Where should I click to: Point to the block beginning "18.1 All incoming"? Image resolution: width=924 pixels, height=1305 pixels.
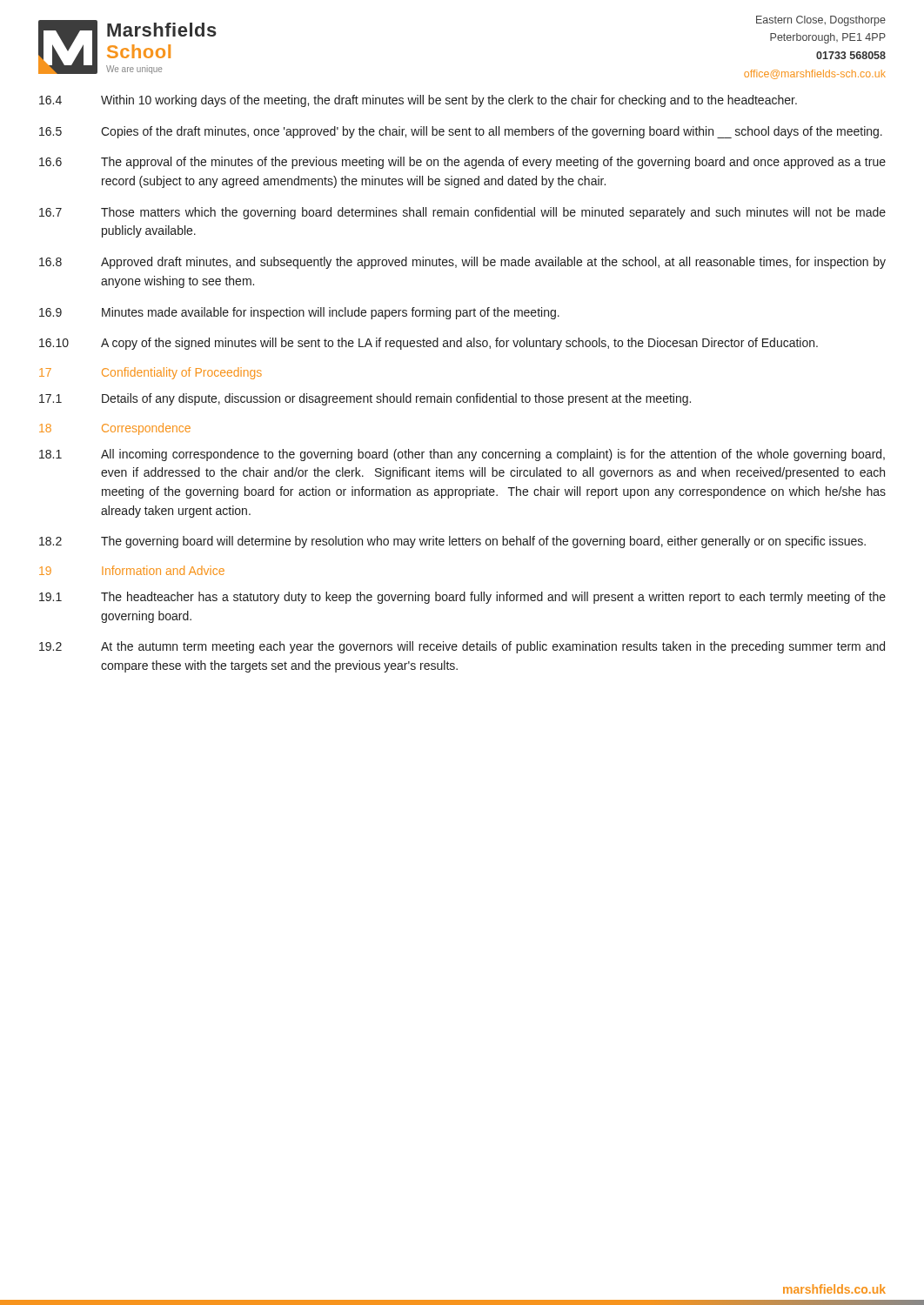(462, 483)
